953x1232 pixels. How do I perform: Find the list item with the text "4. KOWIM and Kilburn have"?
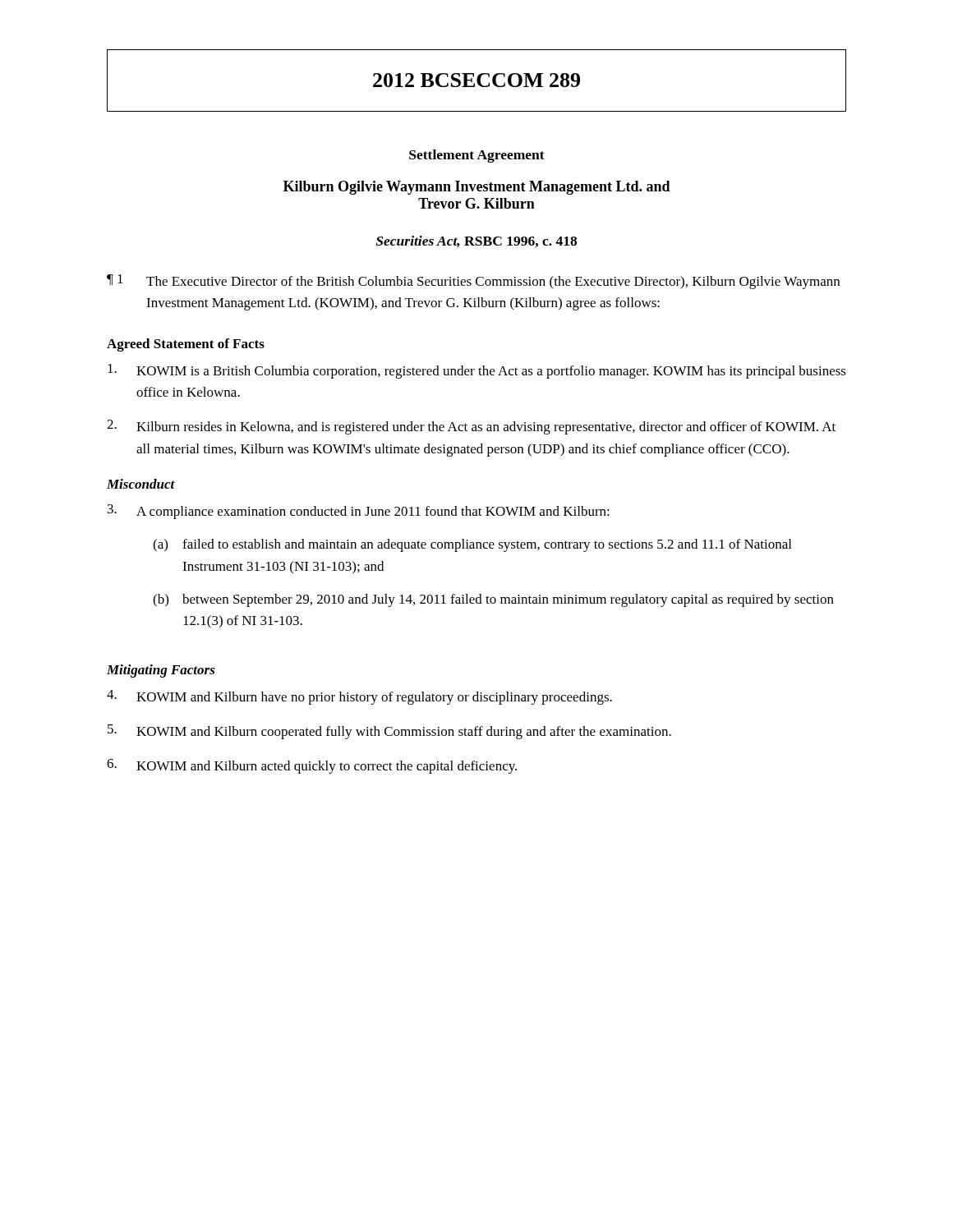476,697
